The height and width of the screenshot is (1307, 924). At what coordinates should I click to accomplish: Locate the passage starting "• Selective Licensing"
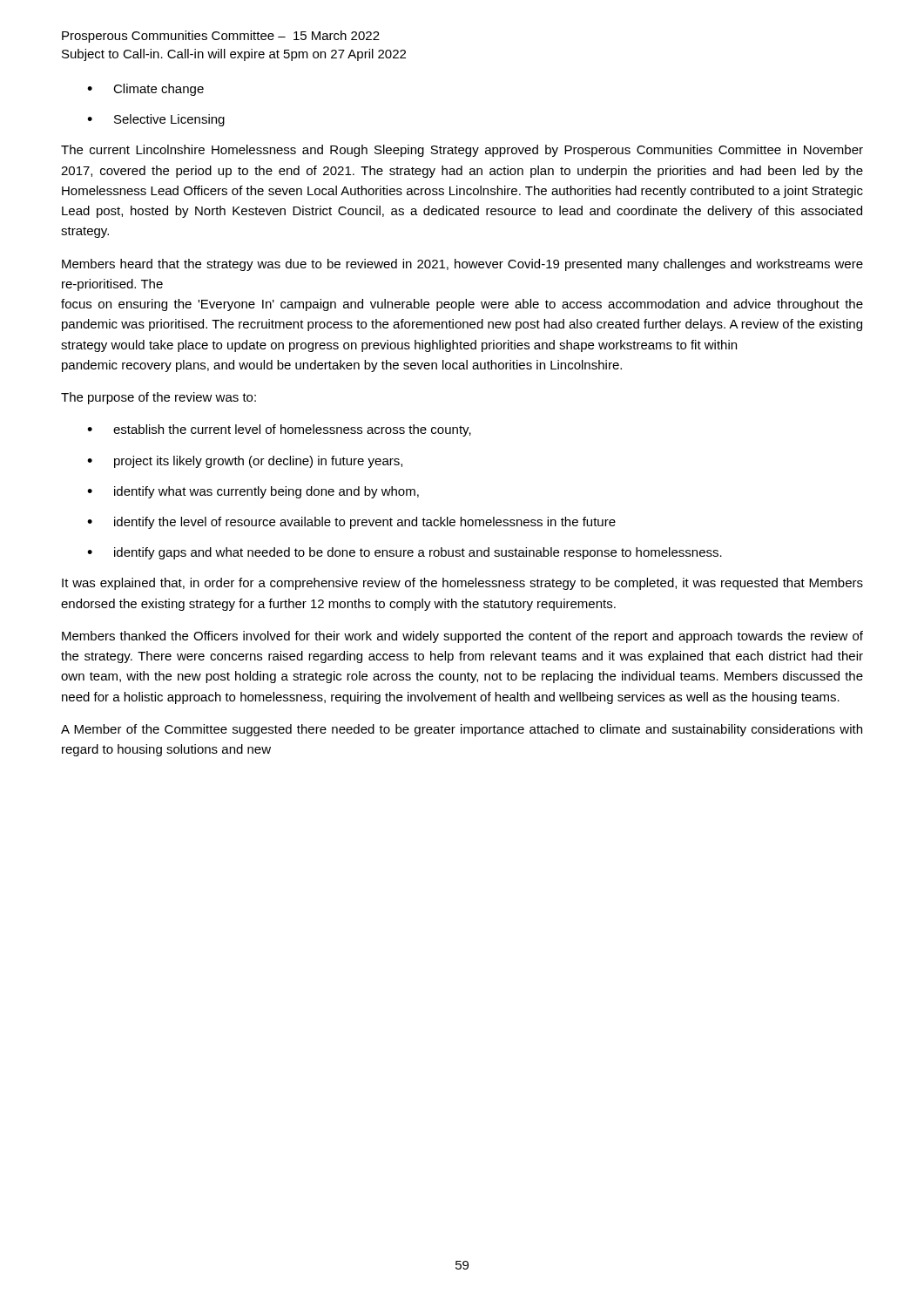156,120
